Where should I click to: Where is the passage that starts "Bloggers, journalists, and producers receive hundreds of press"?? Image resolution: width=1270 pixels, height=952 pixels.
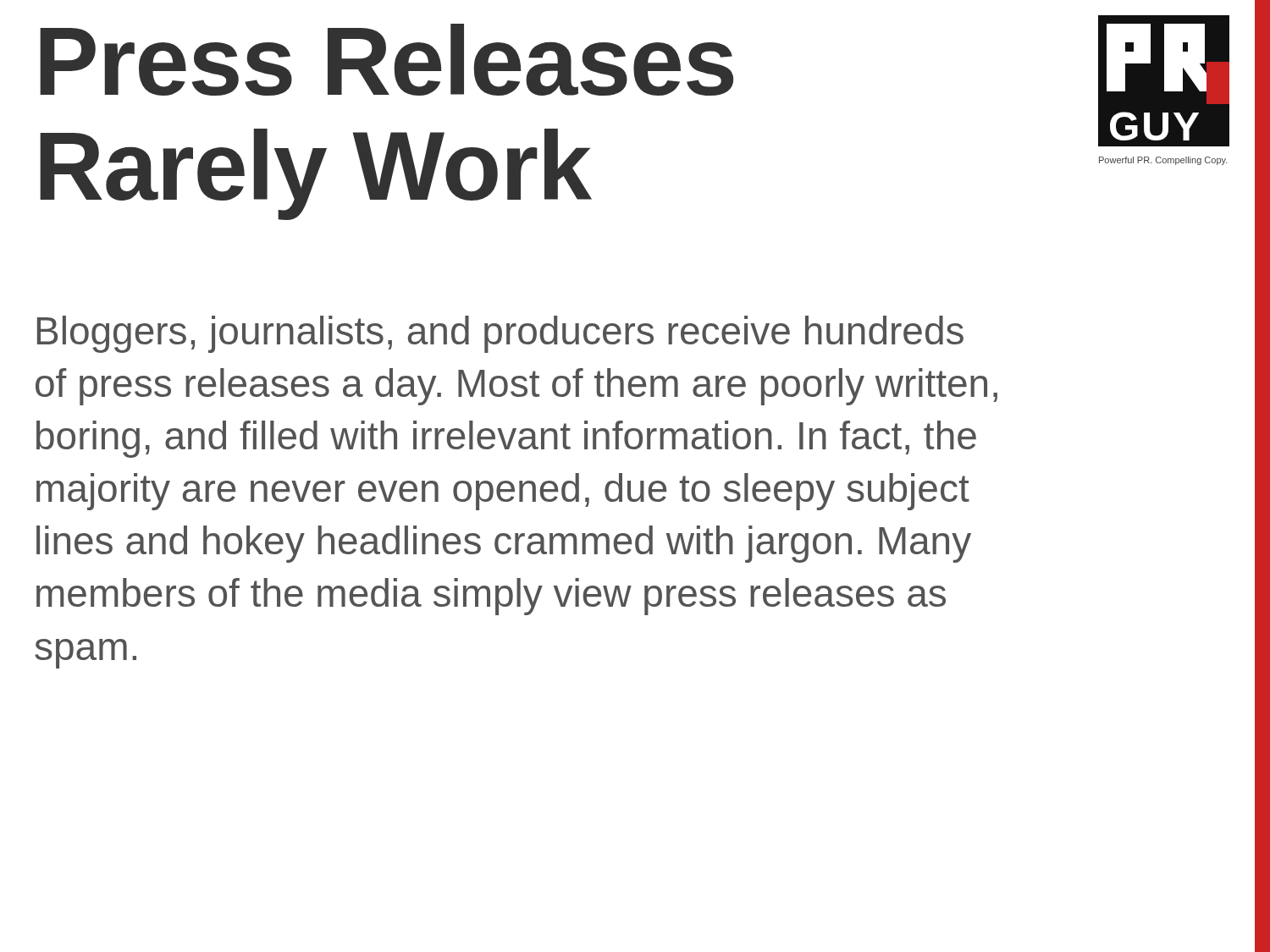point(521,489)
